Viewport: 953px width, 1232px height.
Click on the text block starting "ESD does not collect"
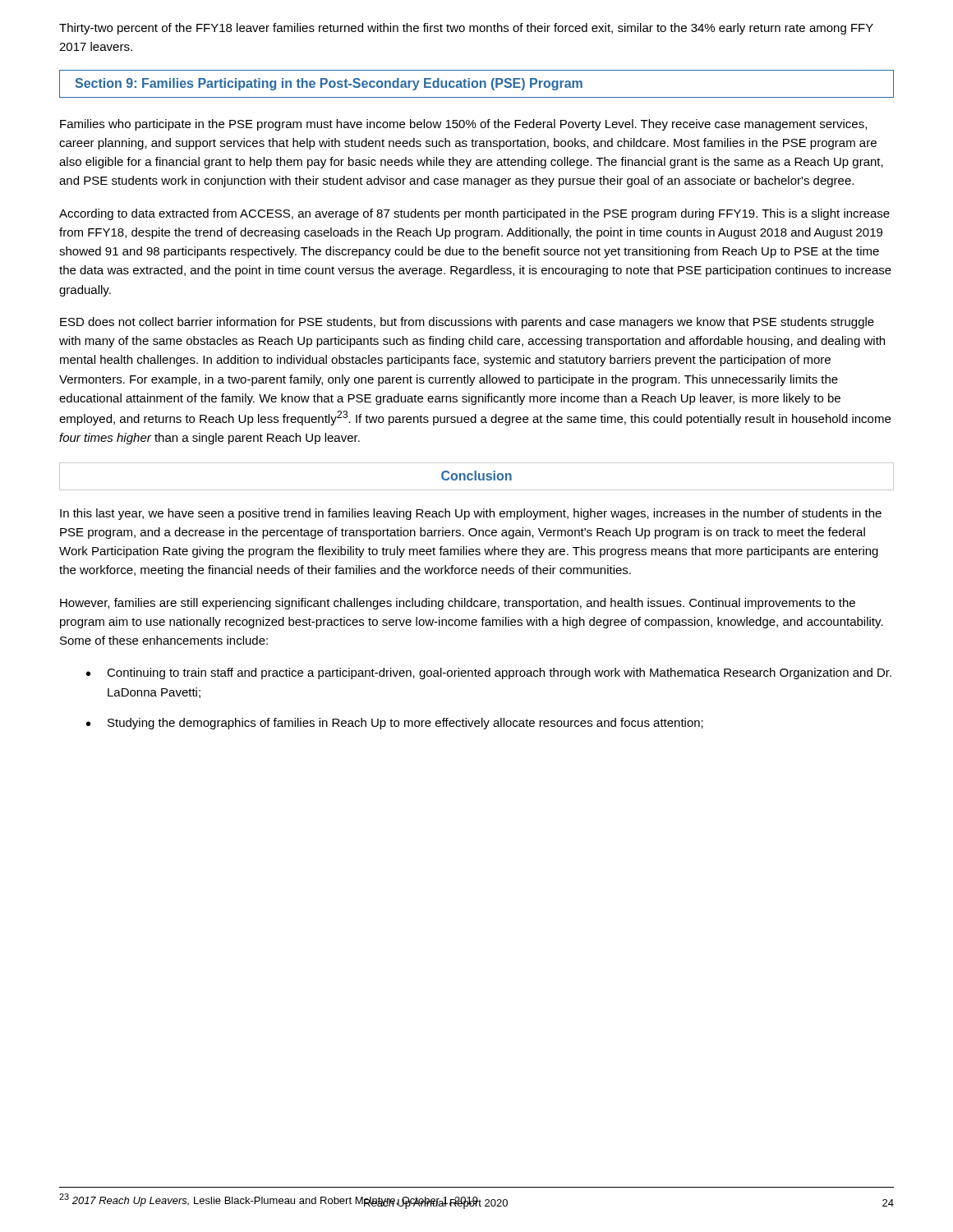pos(475,379)
